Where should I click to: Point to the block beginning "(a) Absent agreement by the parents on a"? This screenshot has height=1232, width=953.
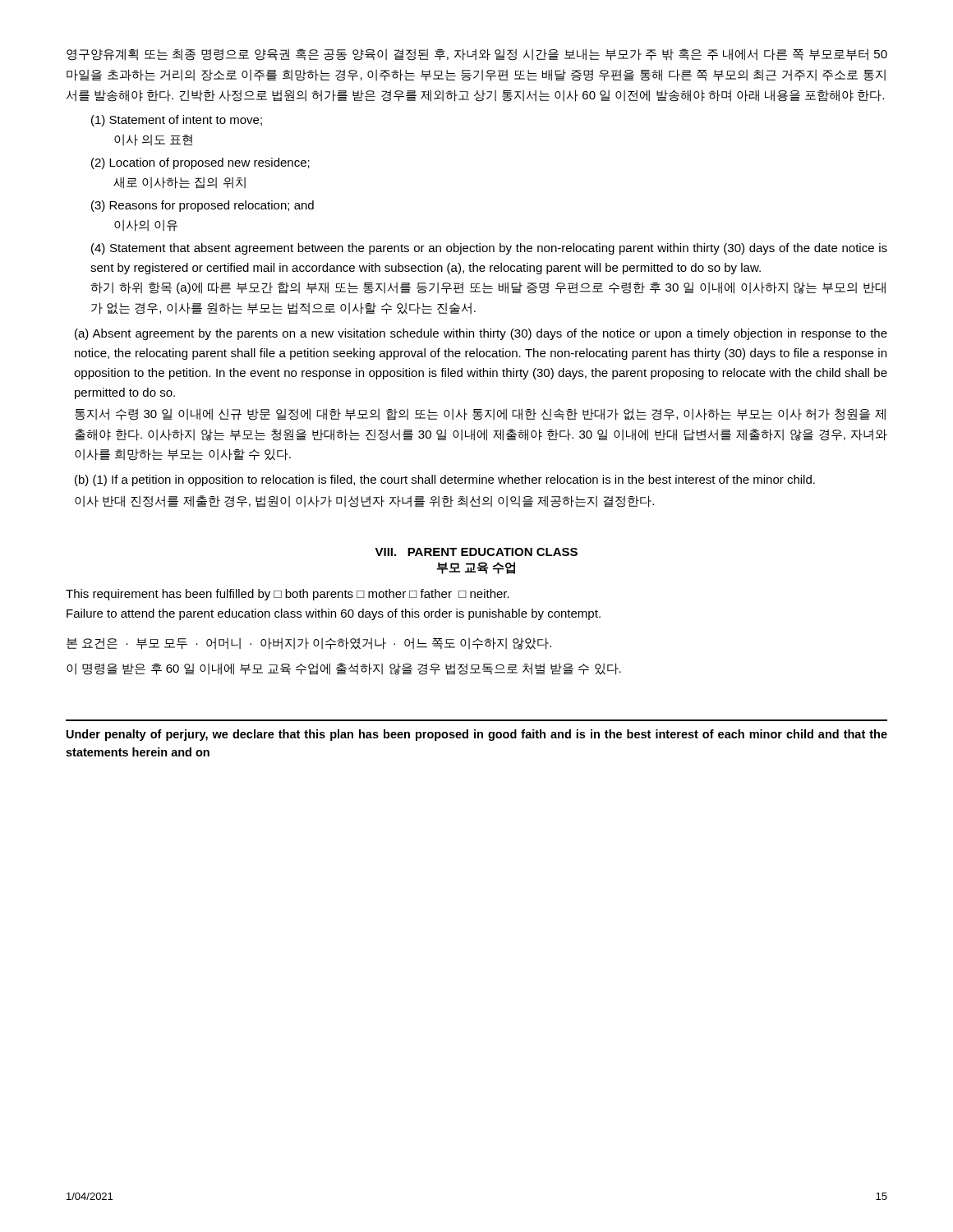tap(481, 334)
